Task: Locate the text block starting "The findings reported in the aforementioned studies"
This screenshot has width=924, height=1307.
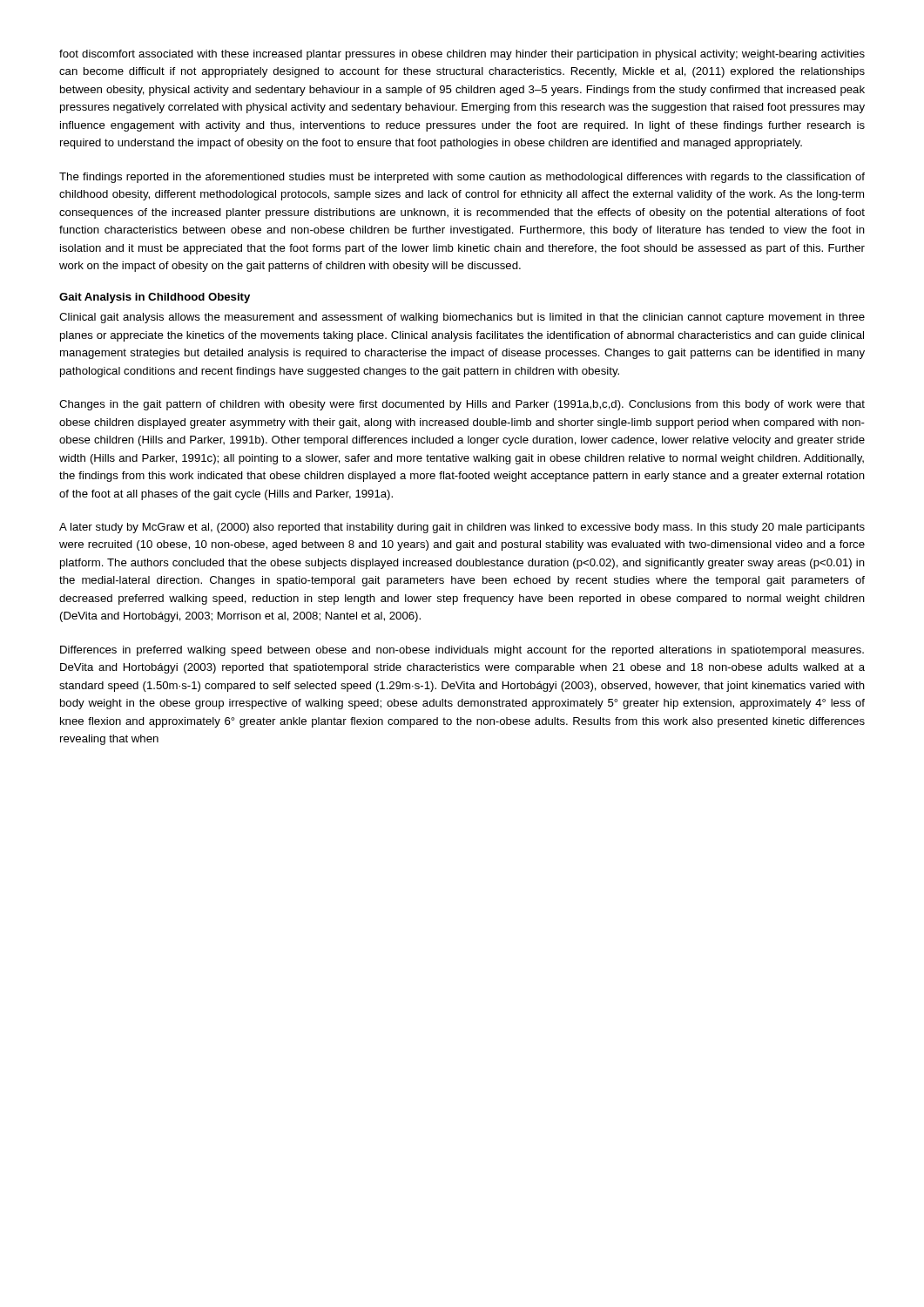Action: 462,221
